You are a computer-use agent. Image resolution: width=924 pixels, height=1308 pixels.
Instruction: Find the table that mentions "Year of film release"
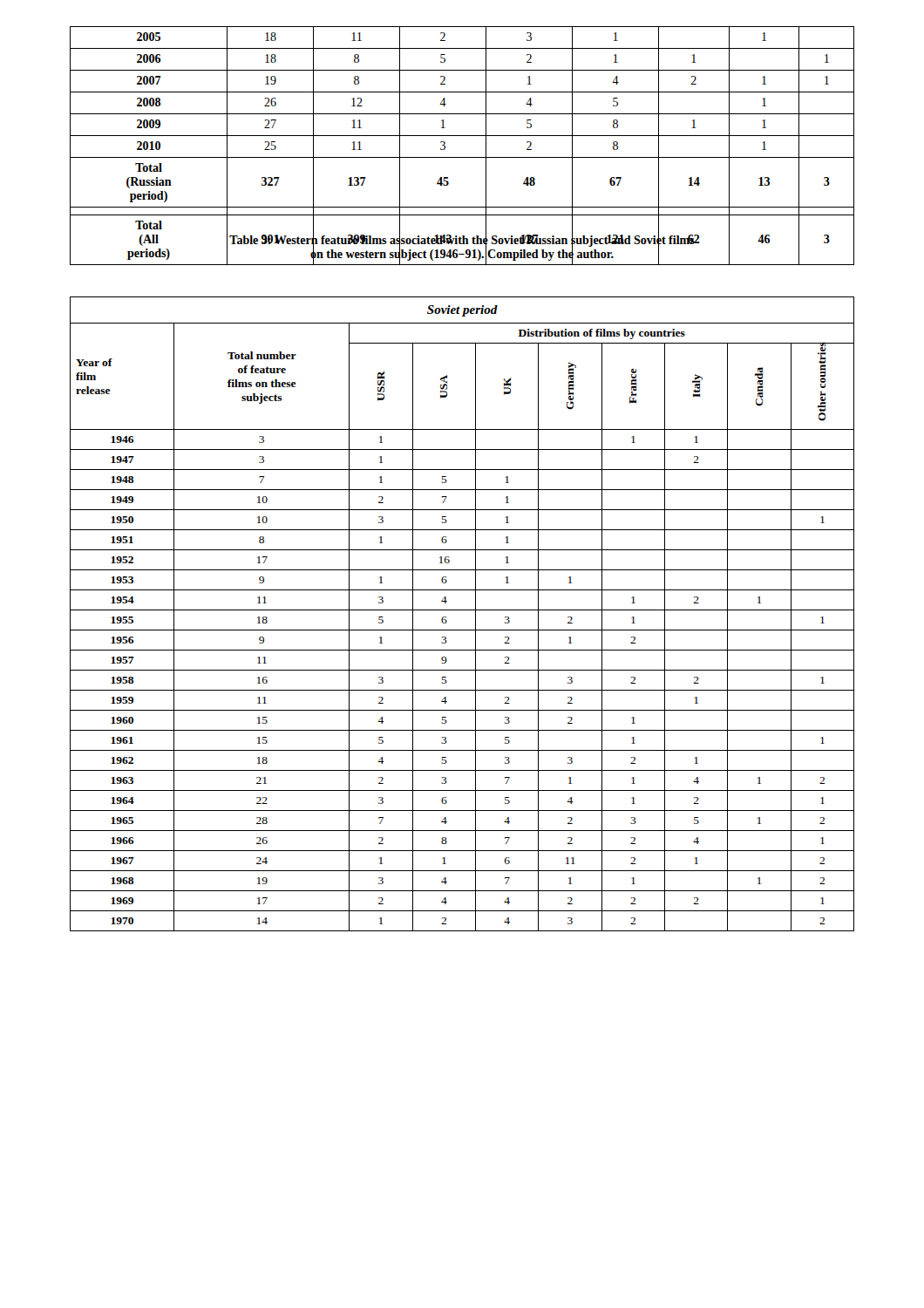coord(462,614)
